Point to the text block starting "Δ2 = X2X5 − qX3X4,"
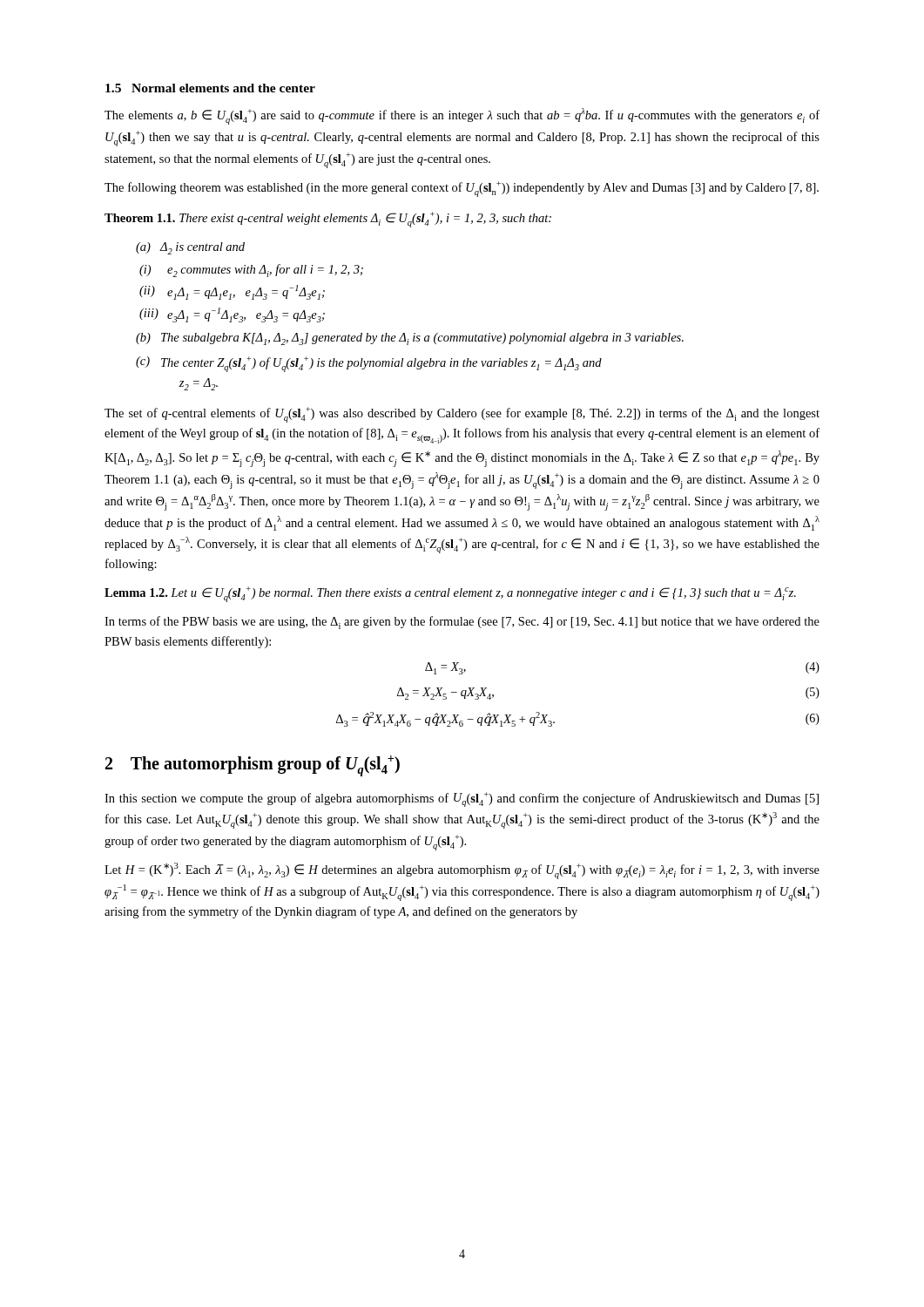The width and height of the screenshot is (924, 1307). (462, 693)
